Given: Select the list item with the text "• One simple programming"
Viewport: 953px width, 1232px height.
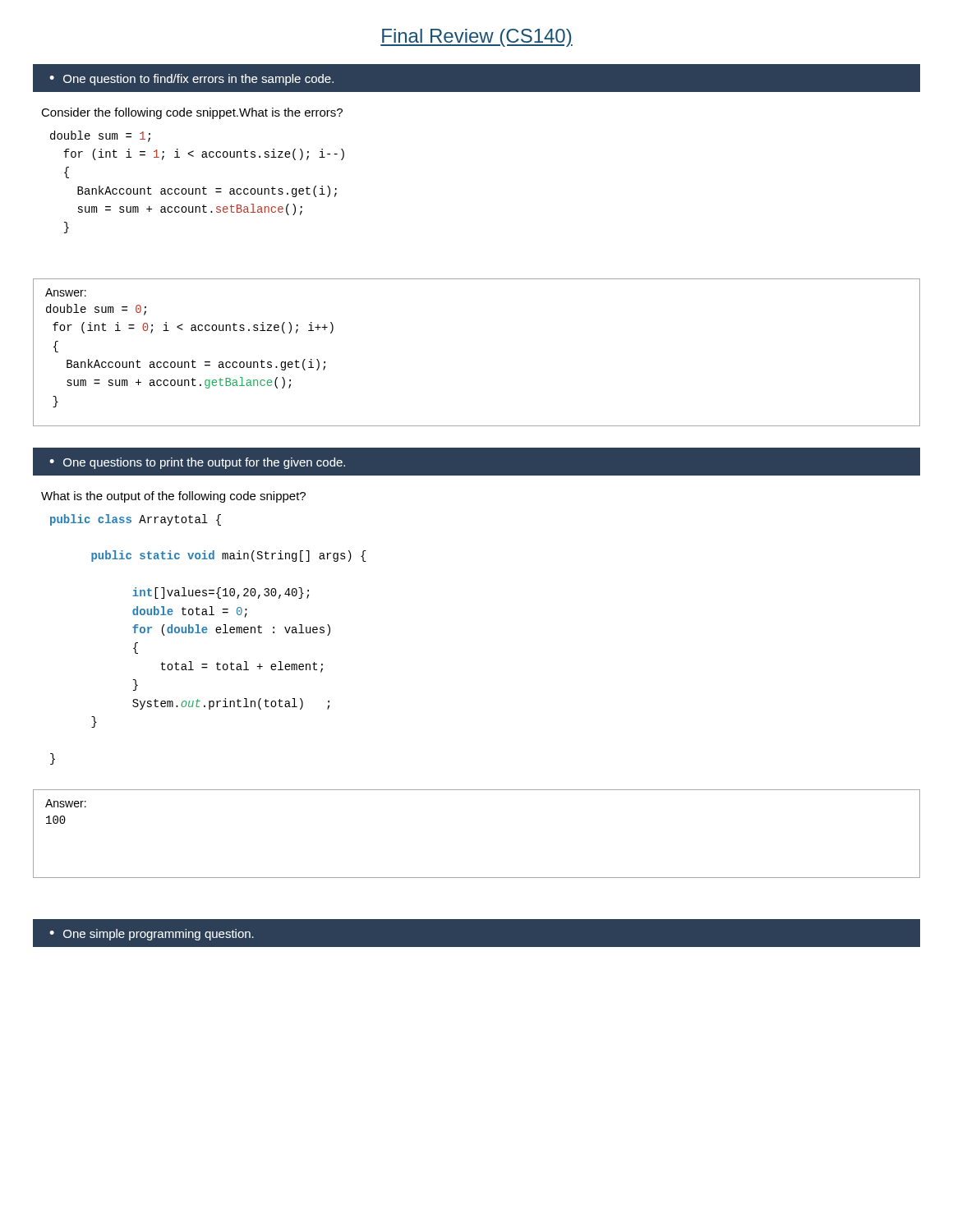Looking at the screenshot, I should (152, 933).
